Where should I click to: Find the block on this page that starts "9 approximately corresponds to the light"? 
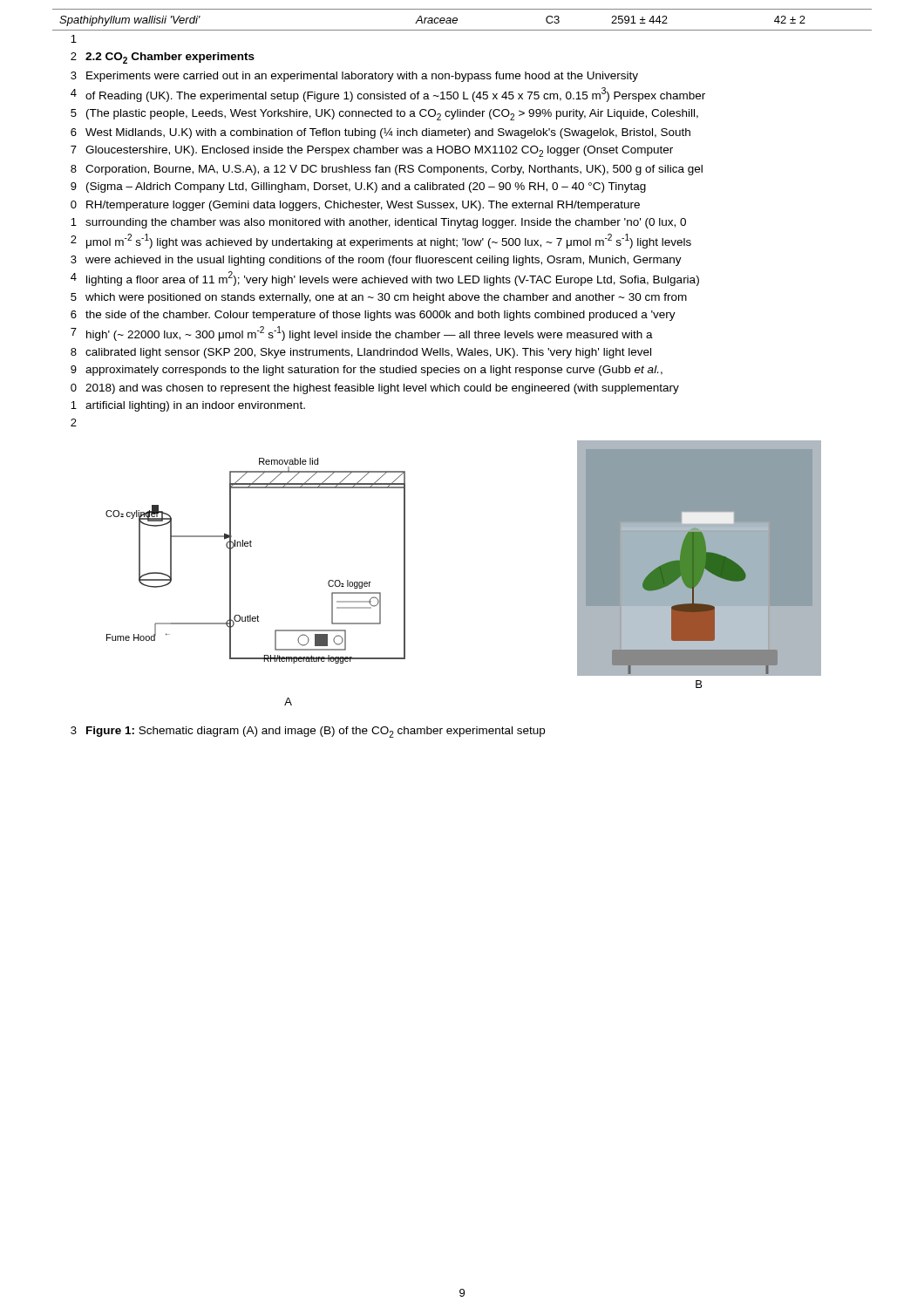(462, 370)
